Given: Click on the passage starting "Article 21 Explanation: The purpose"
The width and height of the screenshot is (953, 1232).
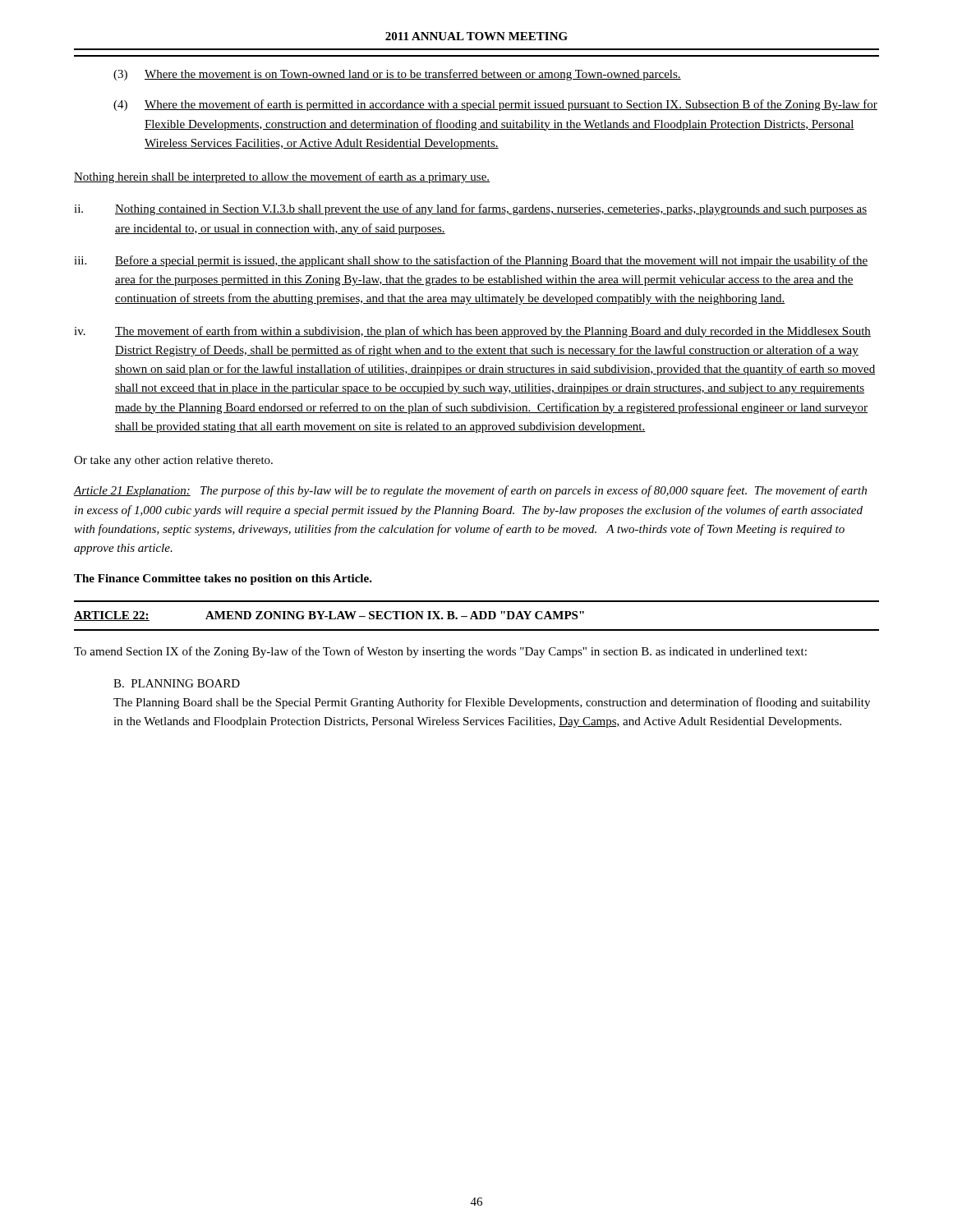Looking at the screenshot, I should click(471, 519).
